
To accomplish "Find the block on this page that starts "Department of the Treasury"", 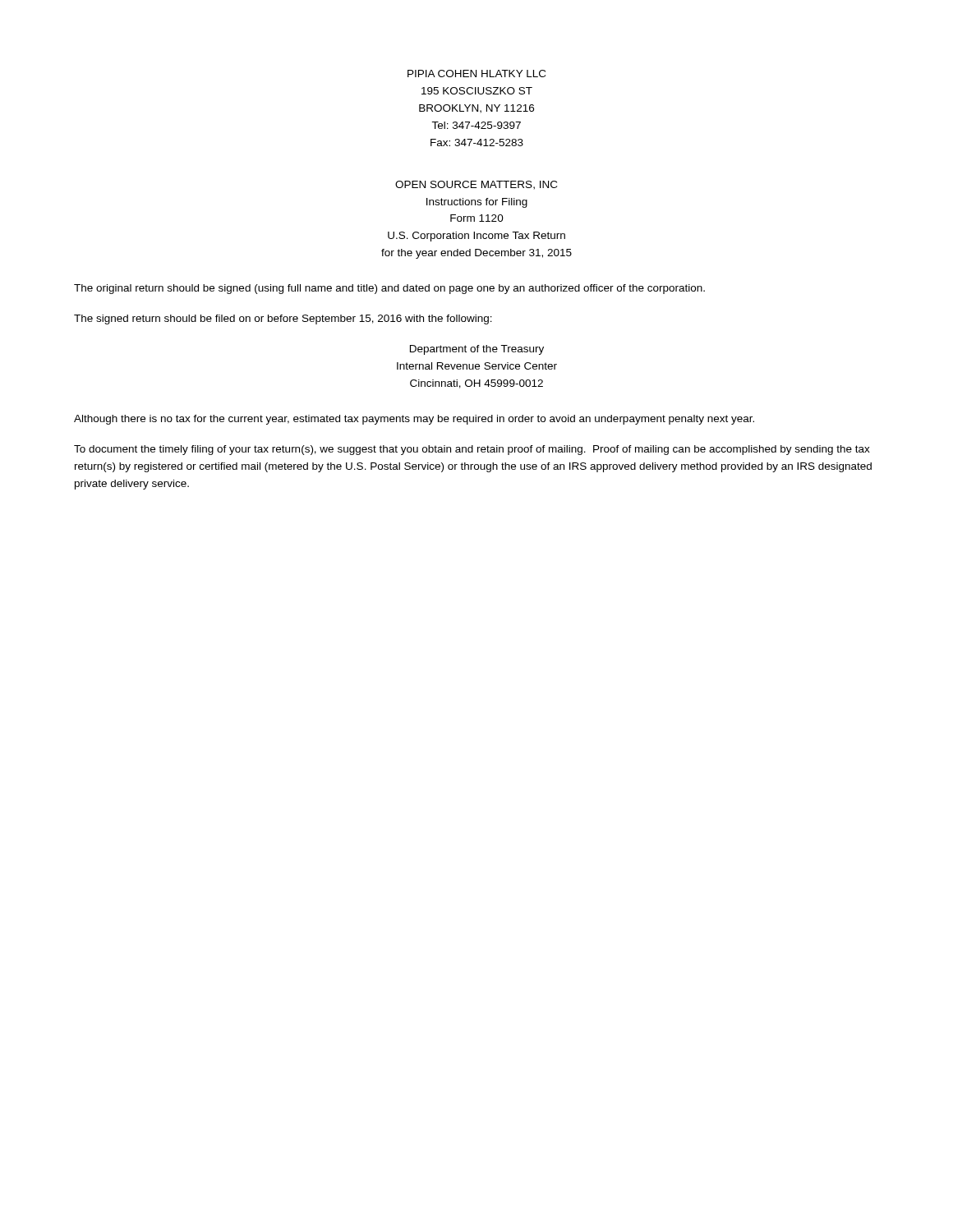I will click(x=476, y=366).
